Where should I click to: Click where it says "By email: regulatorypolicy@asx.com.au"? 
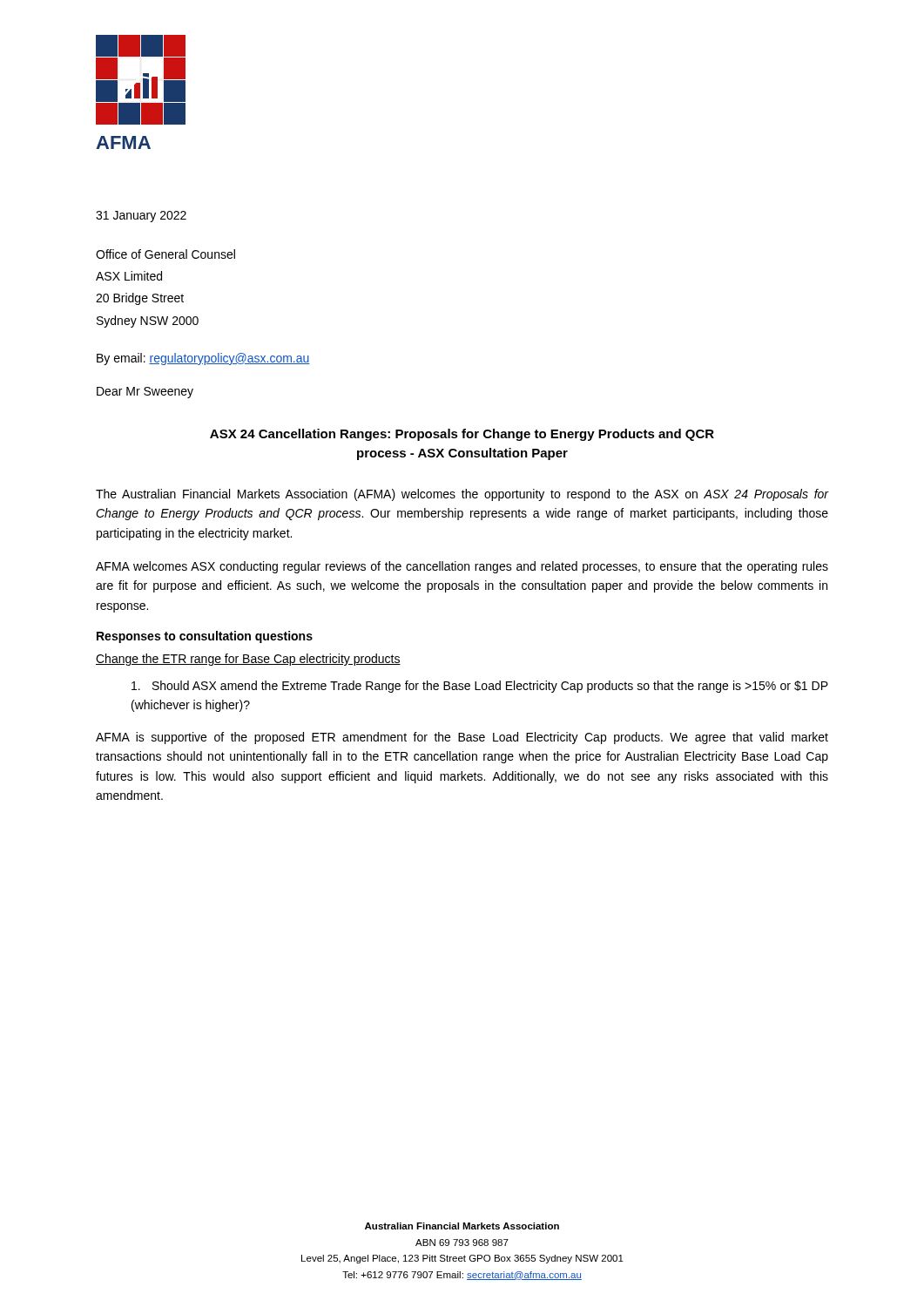(x=203, y=358)
